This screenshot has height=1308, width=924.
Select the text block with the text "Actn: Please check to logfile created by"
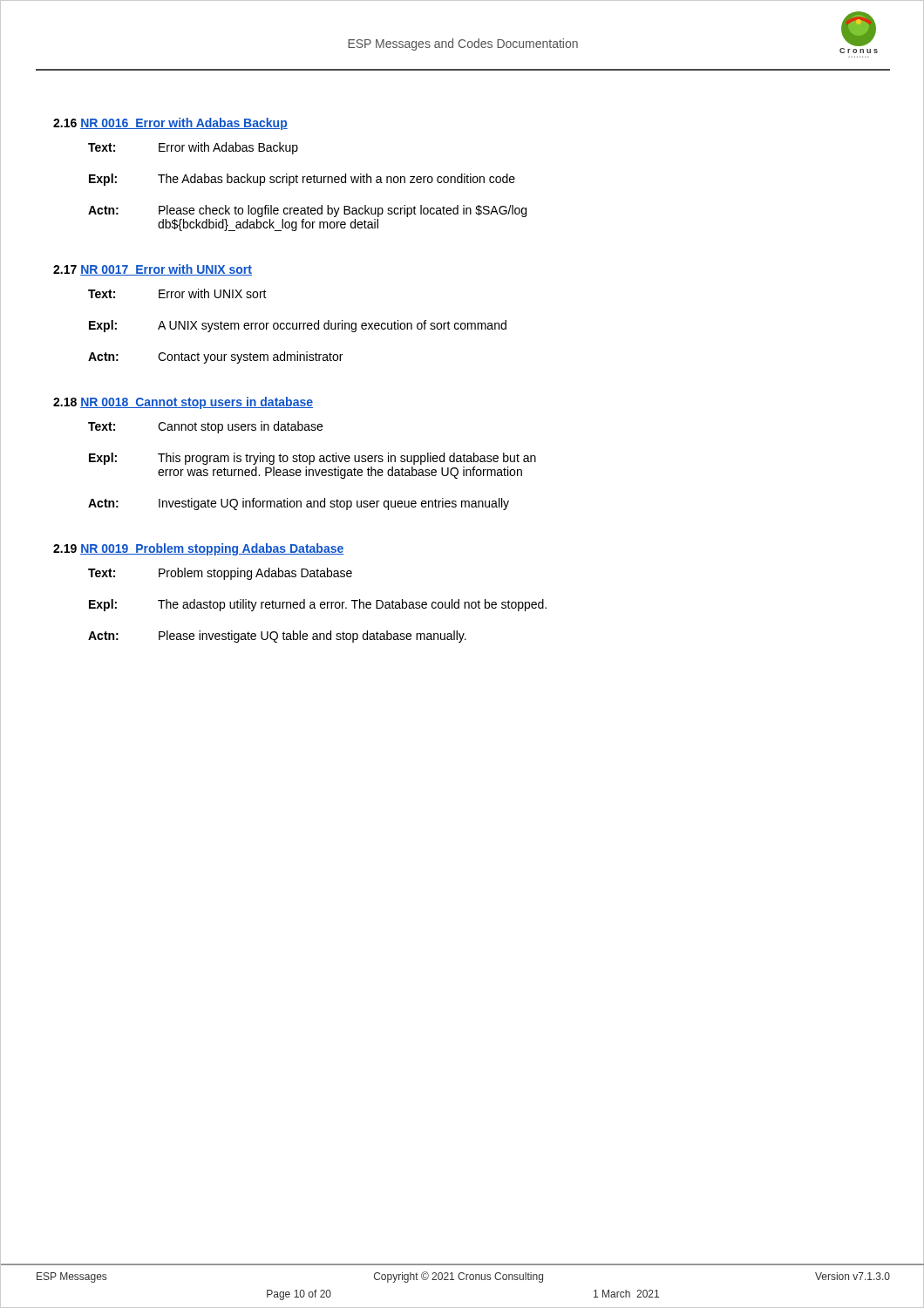(x=480, y=217)
